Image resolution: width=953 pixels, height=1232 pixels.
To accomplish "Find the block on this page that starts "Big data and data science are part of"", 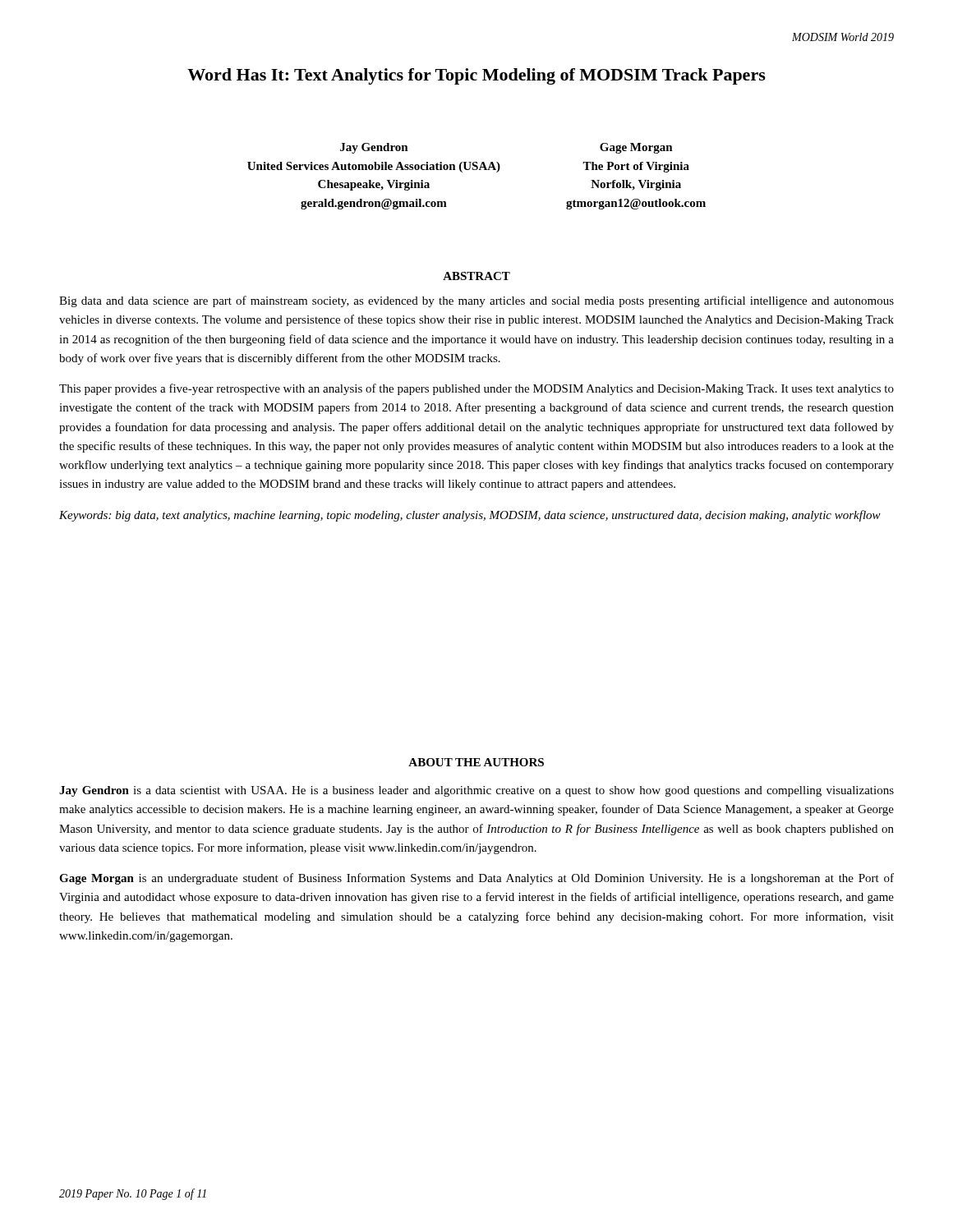I will click(476, 329).
